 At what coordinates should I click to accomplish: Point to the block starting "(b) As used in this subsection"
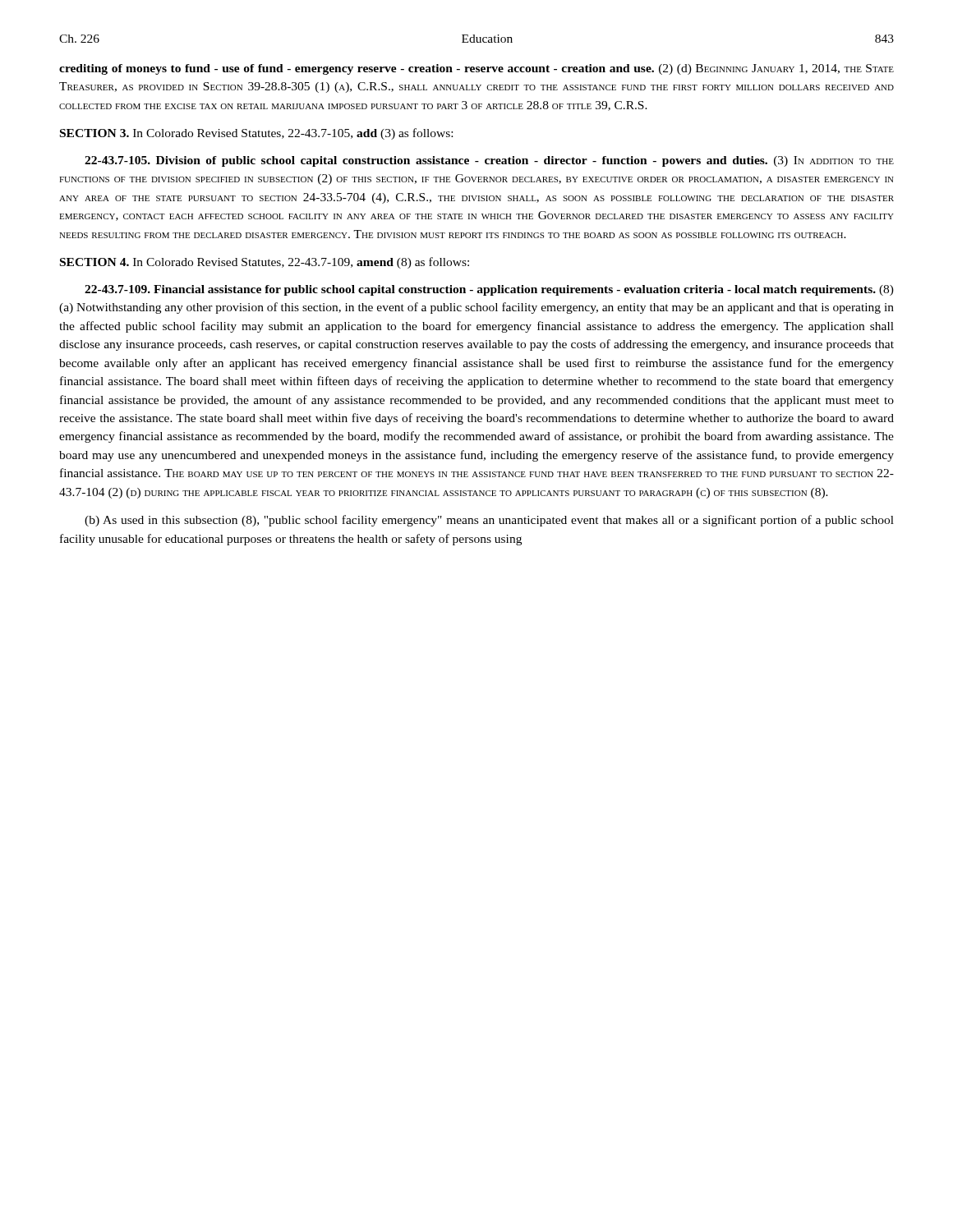(476, 530)
